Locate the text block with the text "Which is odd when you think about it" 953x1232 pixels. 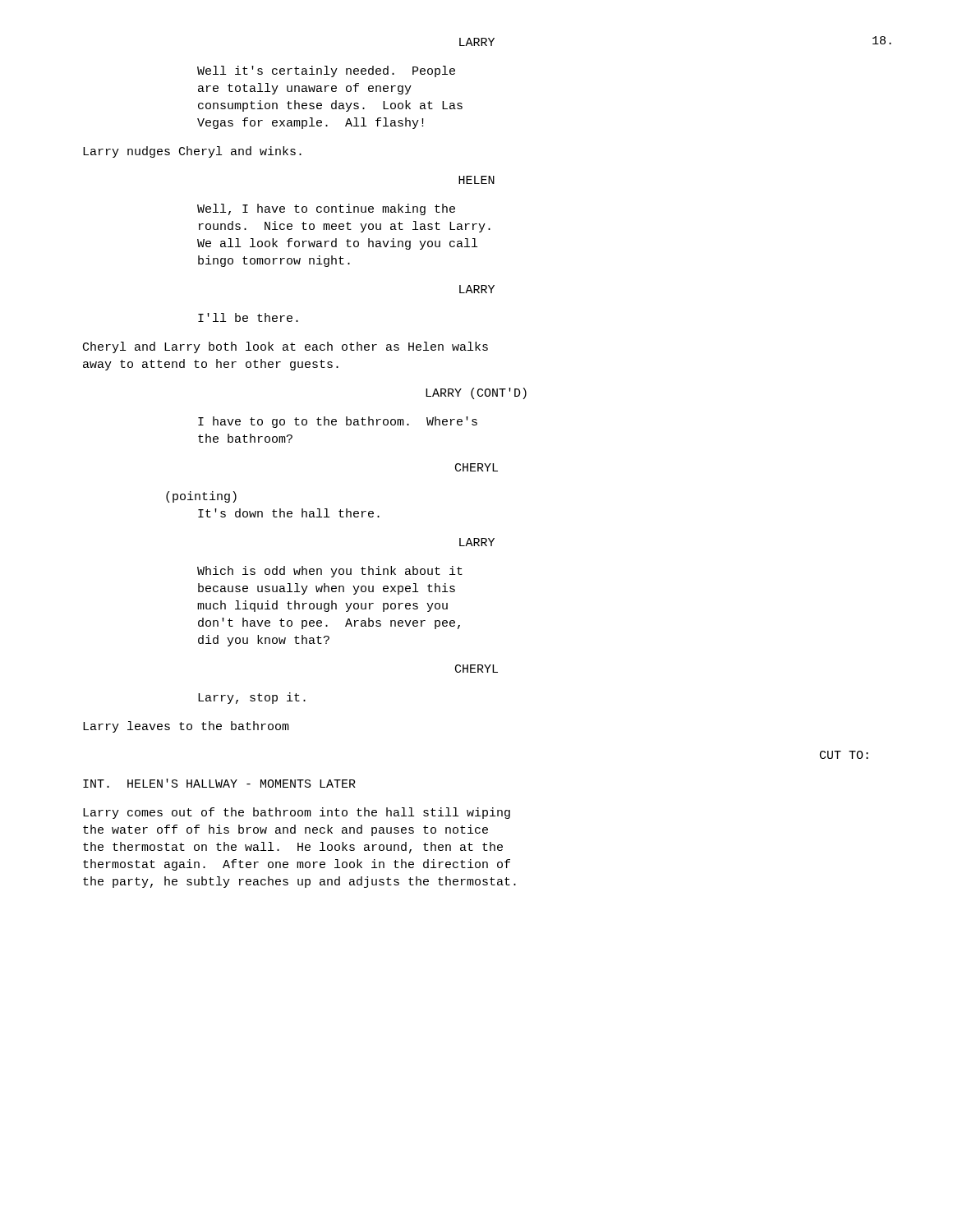click(x=330, y=572)
